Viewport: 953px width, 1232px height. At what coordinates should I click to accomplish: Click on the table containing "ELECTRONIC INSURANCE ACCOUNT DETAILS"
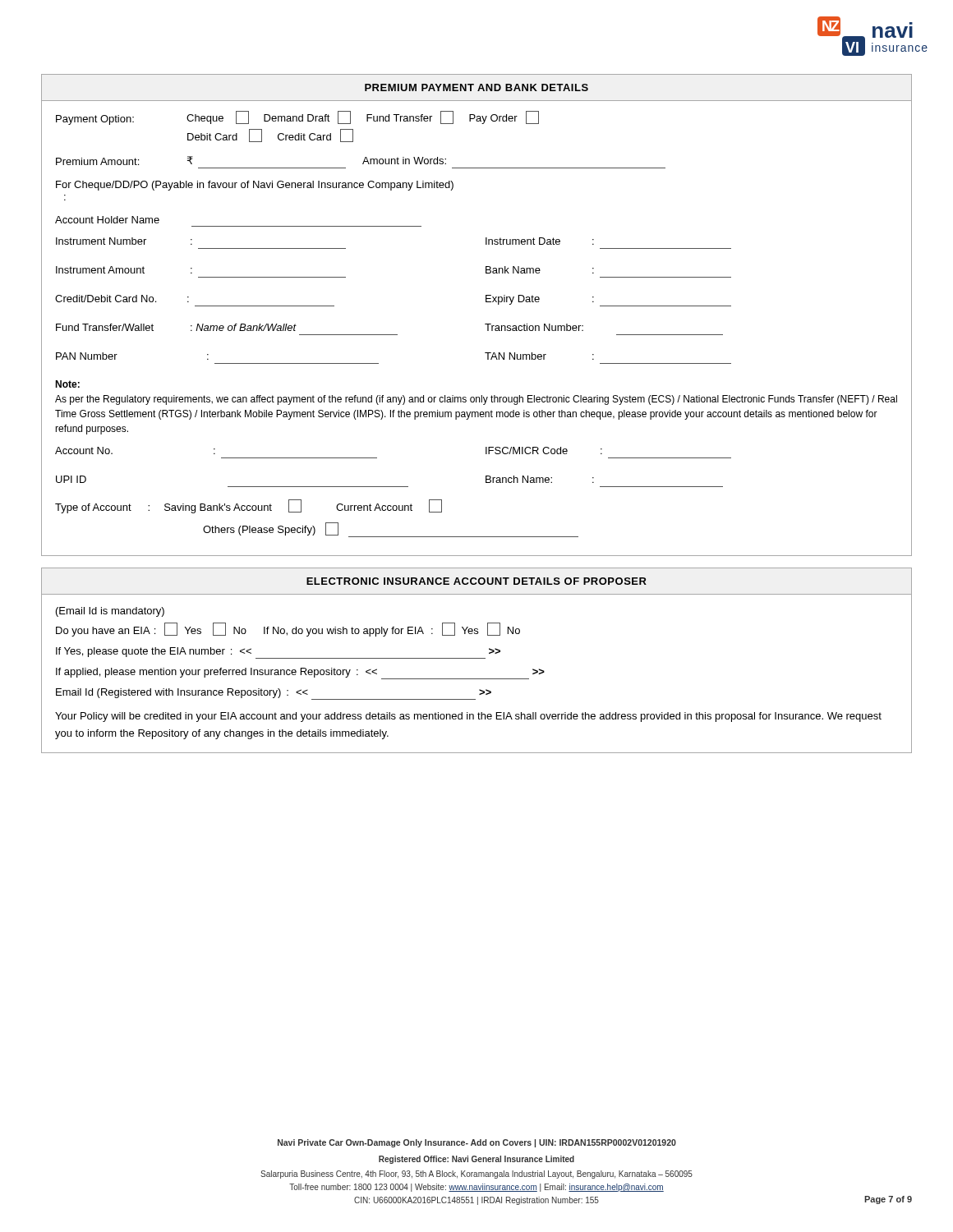pos(476,660)
